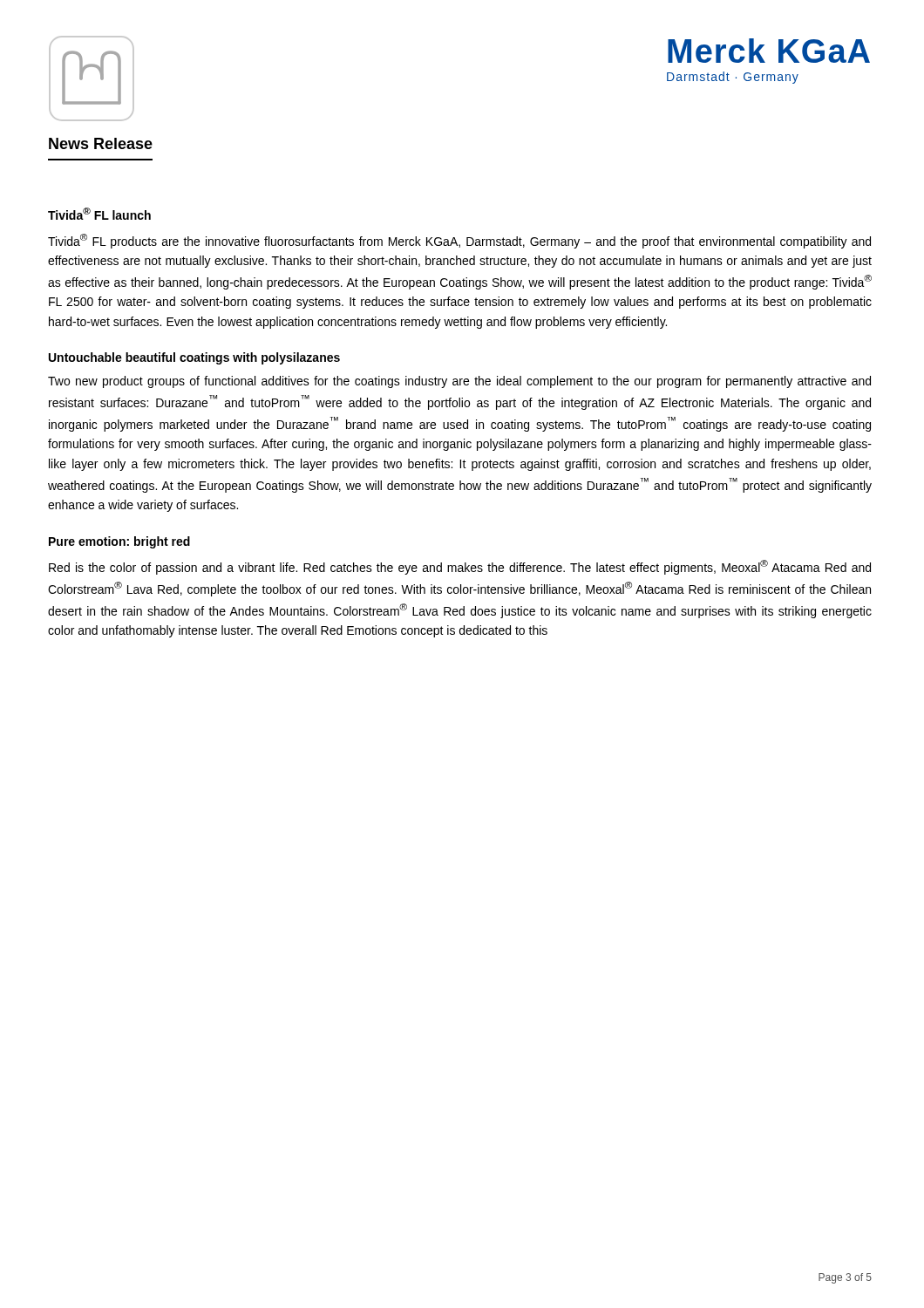Select the section header containing "Untouchable beautiful coatings with"
Image resolution: width=924 pixels, height=1308 pixels.
(x=194, y=357)
